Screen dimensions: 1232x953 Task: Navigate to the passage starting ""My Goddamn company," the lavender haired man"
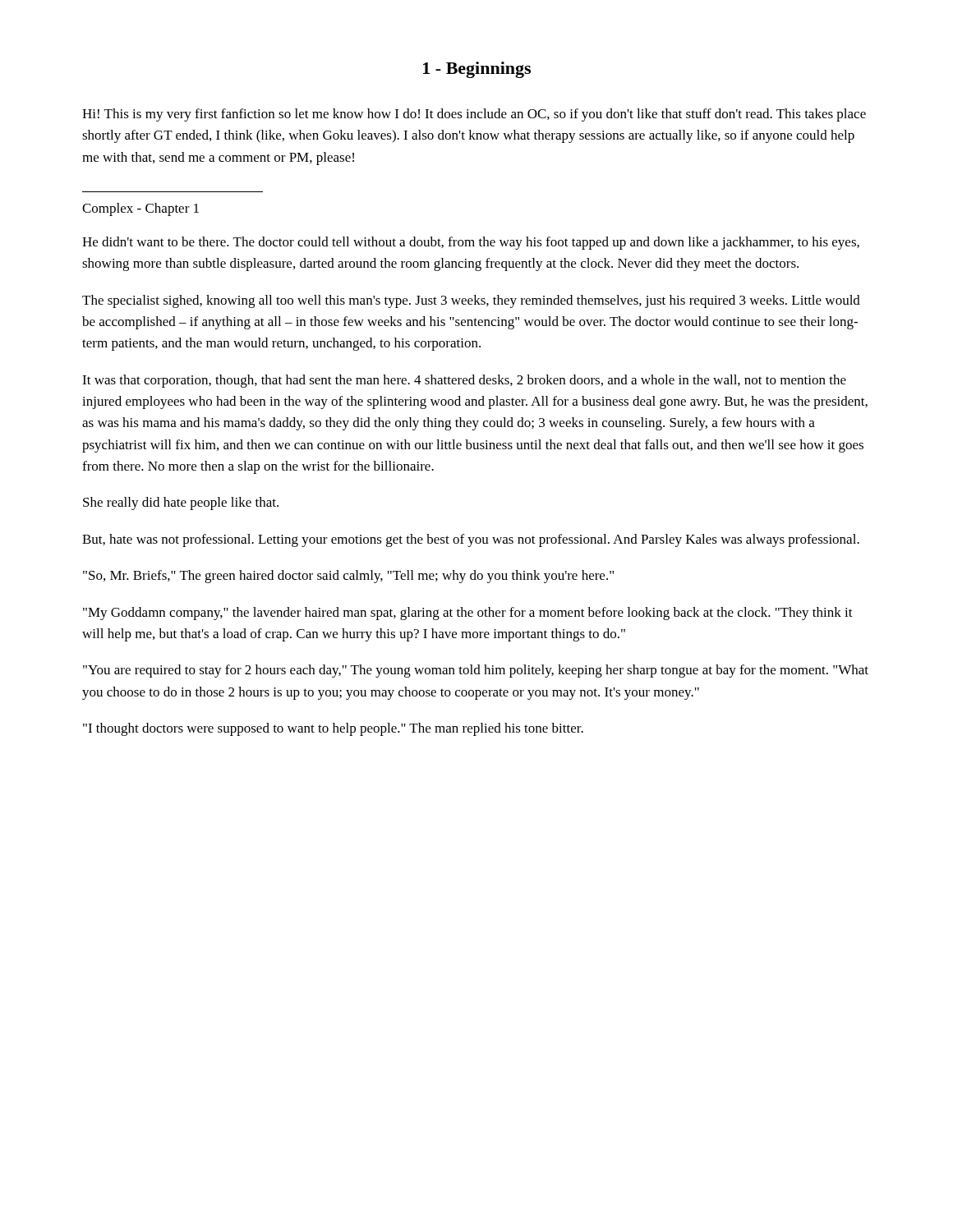467,623
